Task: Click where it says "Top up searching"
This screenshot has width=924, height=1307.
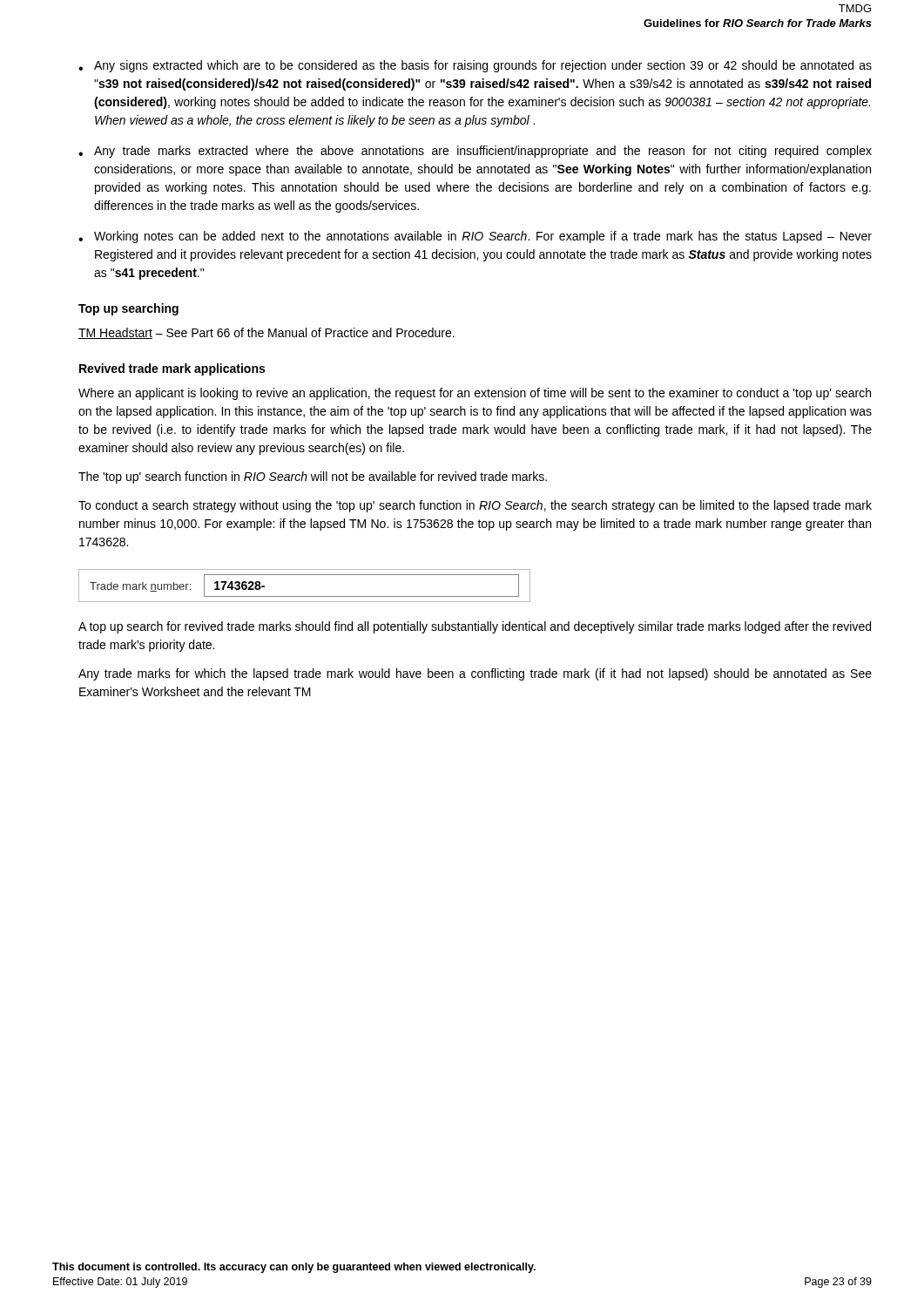Action: [129, 308]
